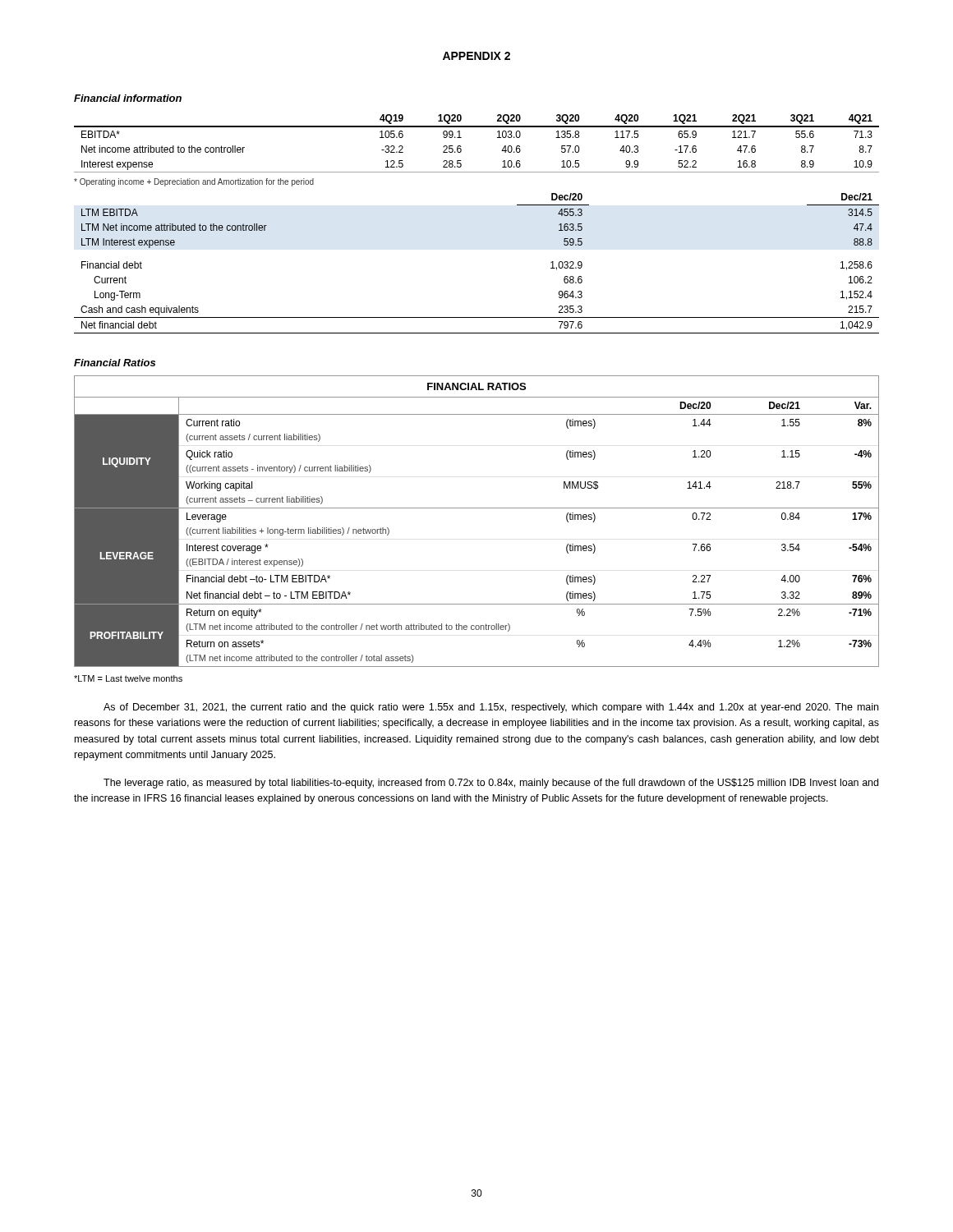Find the element starting "As of December 31, 2021, the current"
The height and width of the screenshot is (1232, 953).
pos(476,731)
